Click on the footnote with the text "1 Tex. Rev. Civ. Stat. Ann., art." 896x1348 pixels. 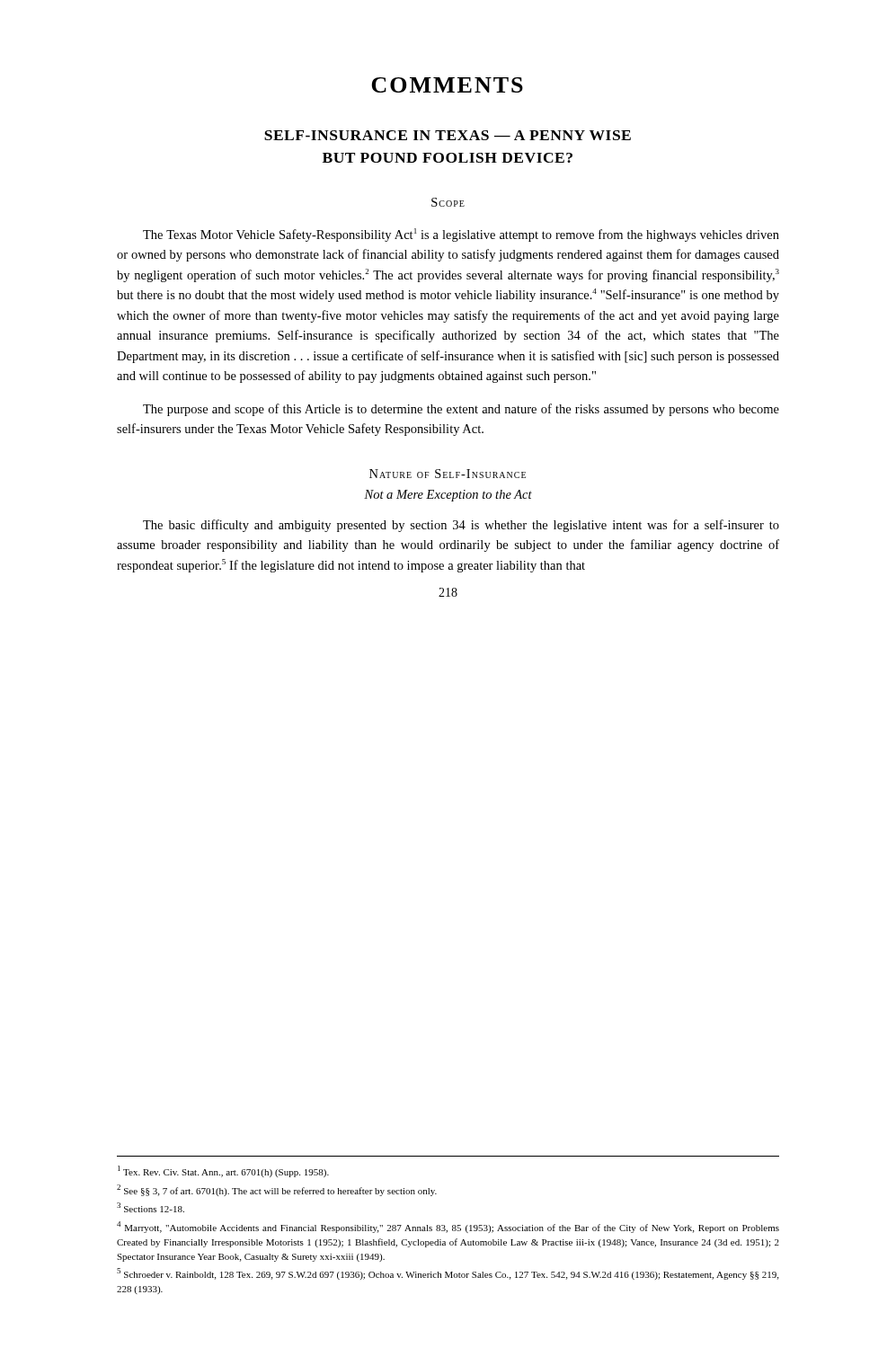448,1230
